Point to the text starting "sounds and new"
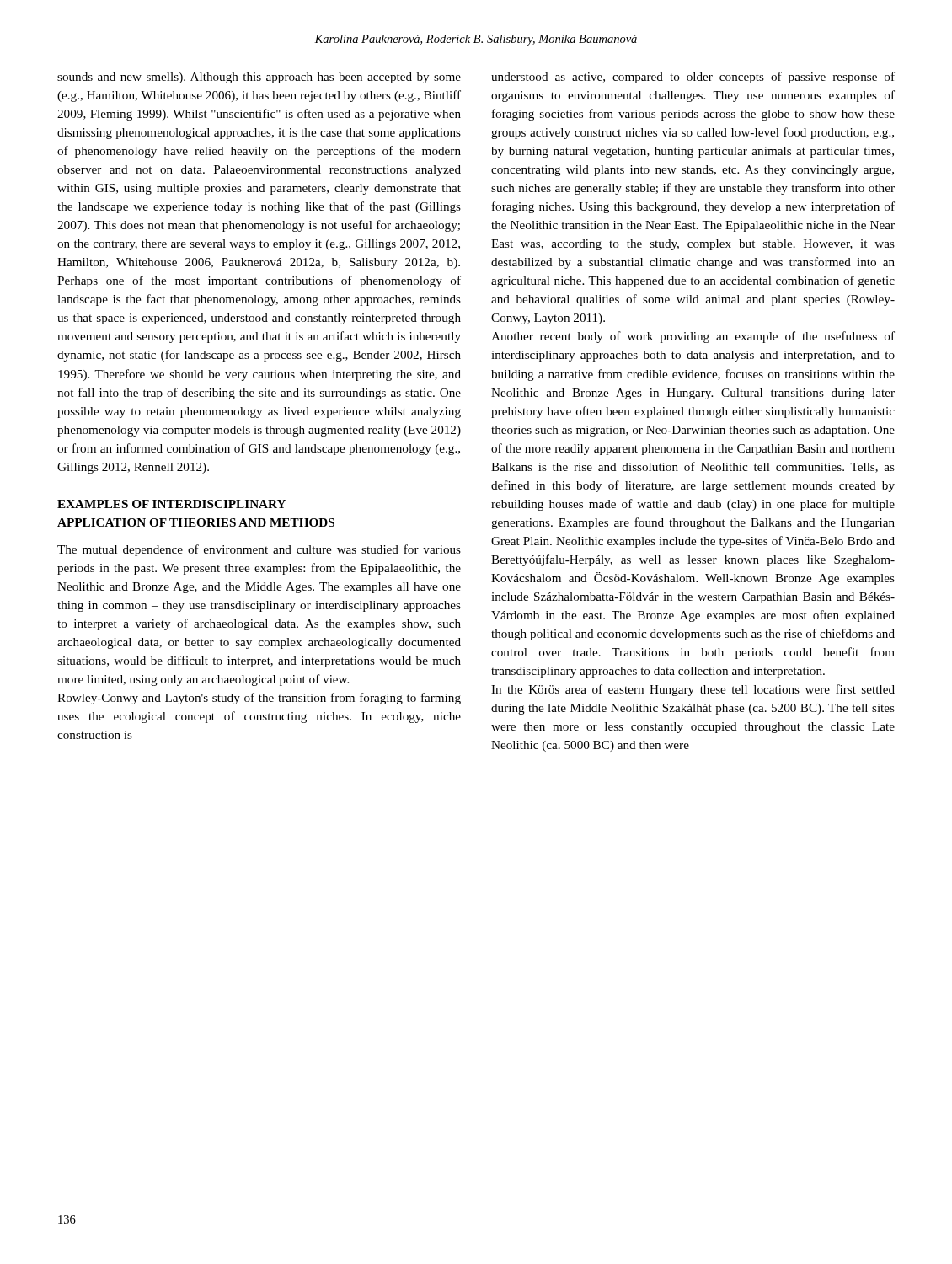The height and width of the screenshot is (1264, 952). (x=259, y=272)
